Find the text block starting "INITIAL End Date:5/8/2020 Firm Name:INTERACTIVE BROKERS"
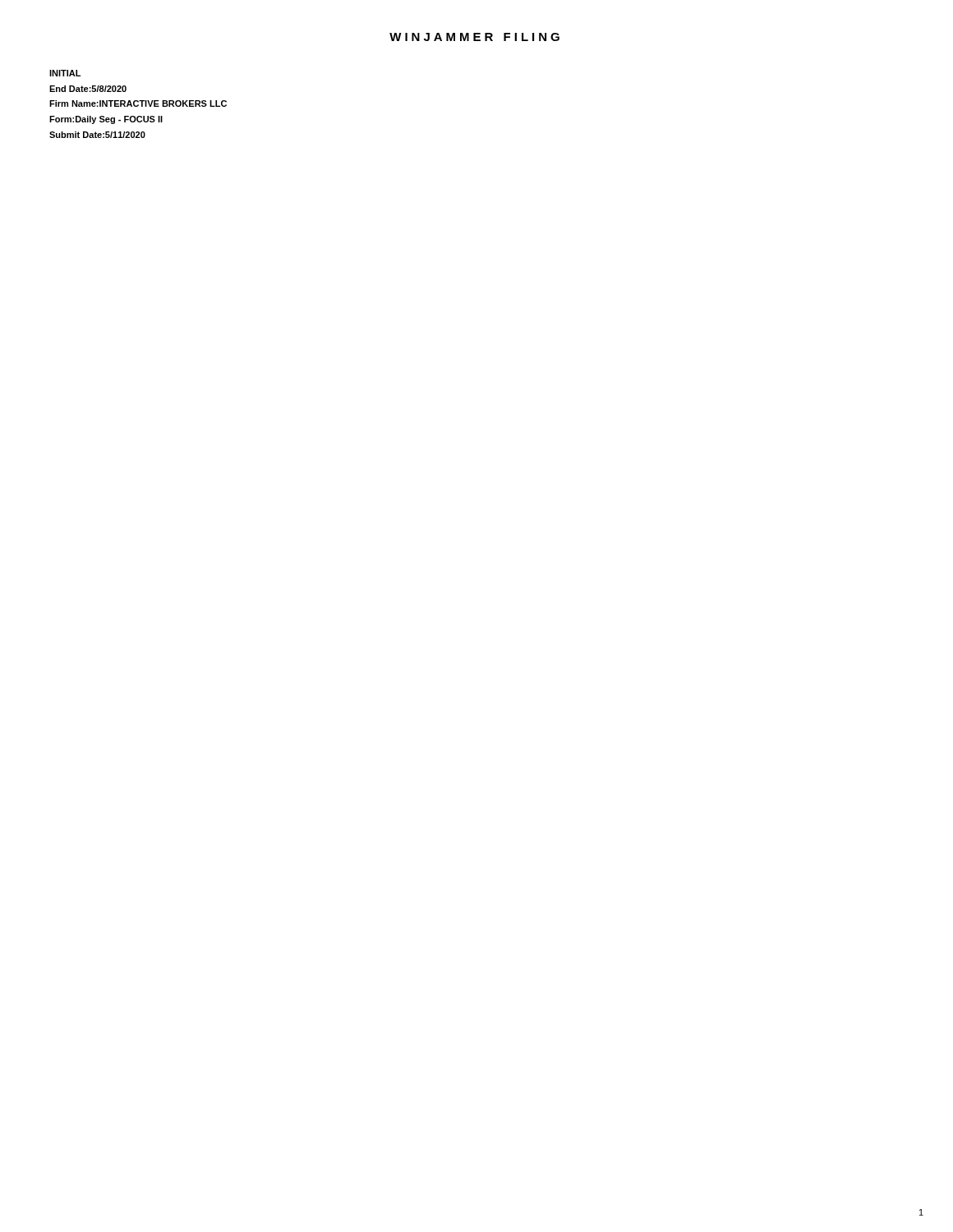The width and height of the screenshot is (953, 1232). click(x=138, y=104)
